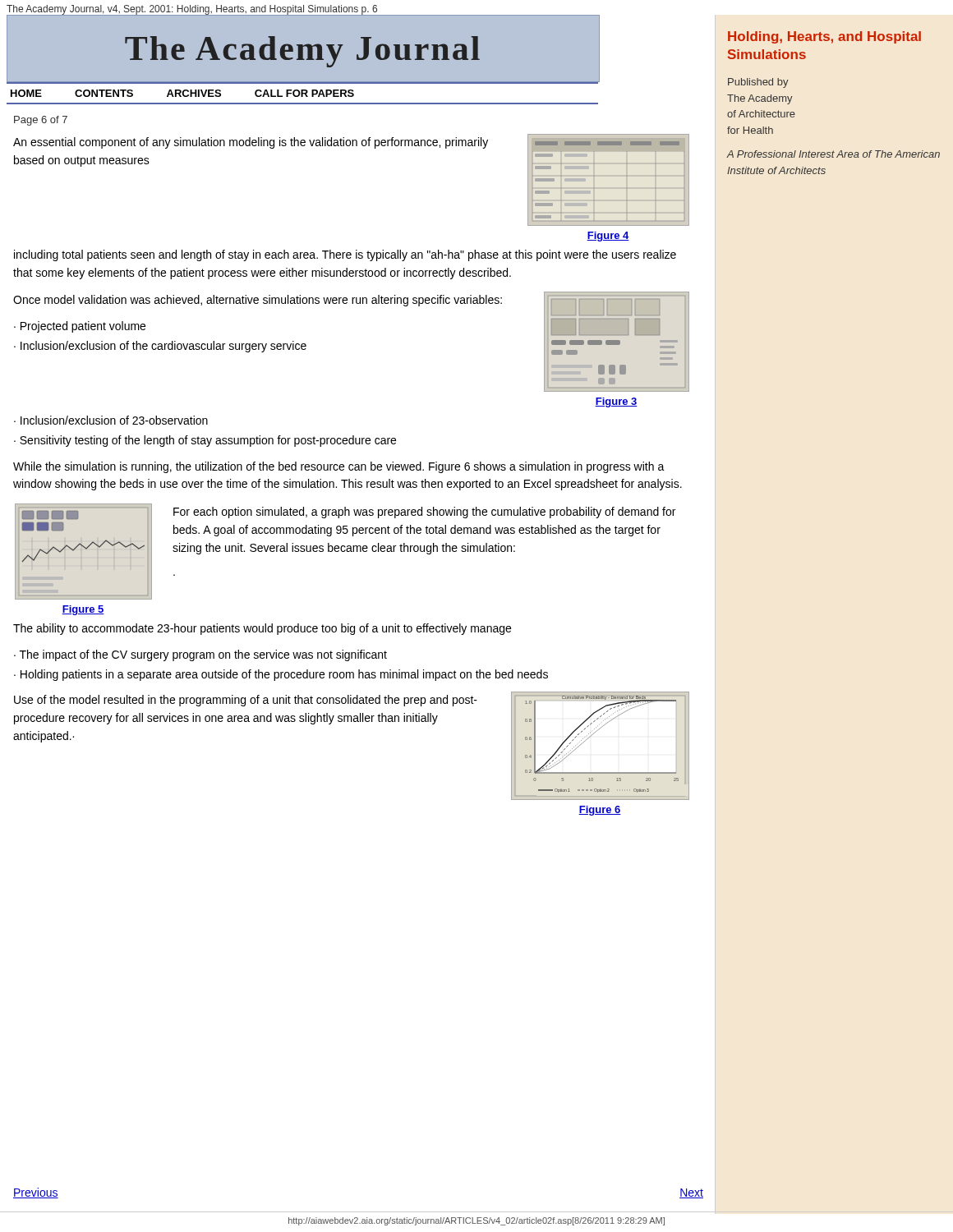Locate the text block that reads "For each option simulated, a graph was prepared"

coord(424,530)
